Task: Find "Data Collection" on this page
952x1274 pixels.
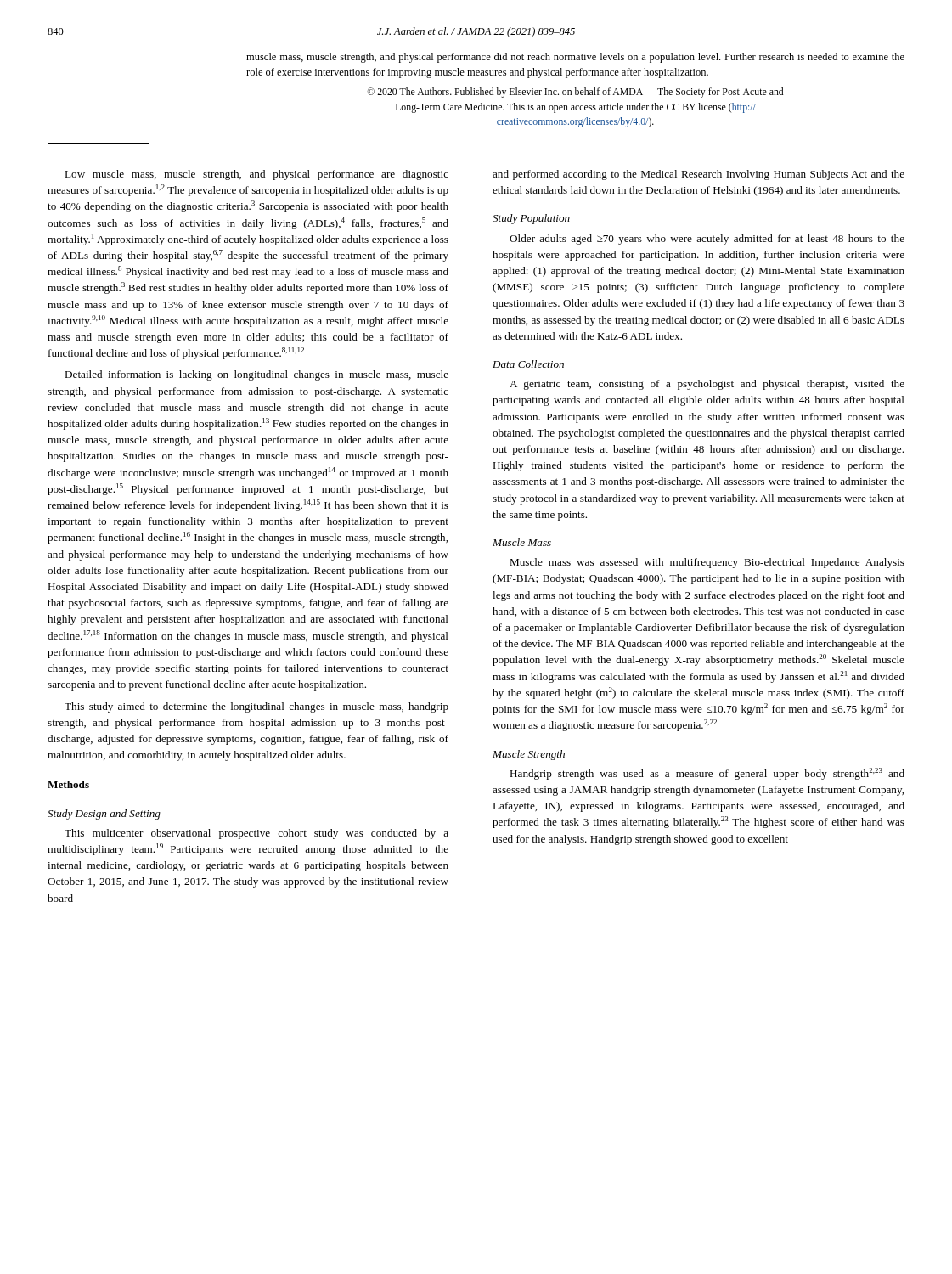Action: point(528,364)
